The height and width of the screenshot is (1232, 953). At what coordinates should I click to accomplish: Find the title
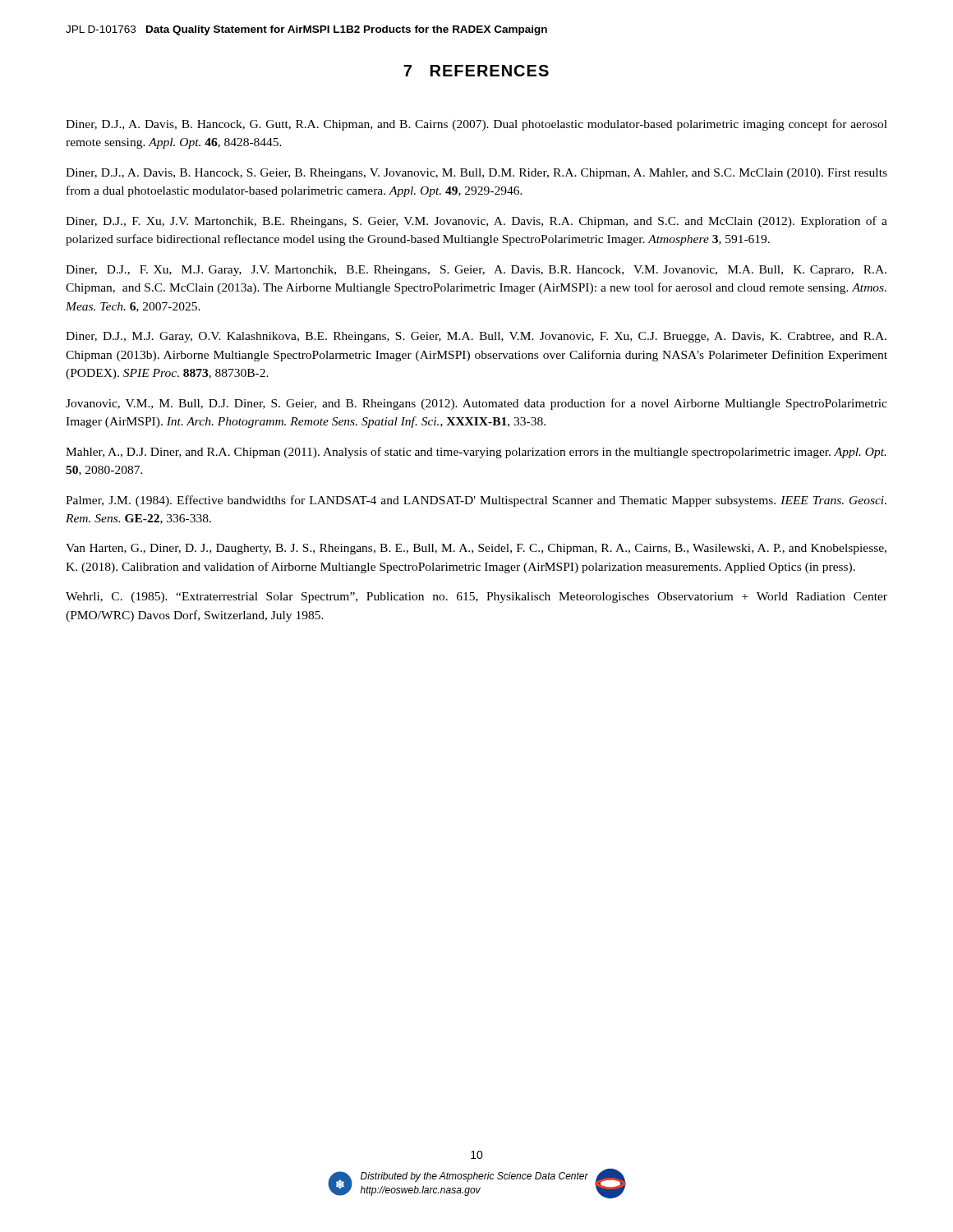476,71
